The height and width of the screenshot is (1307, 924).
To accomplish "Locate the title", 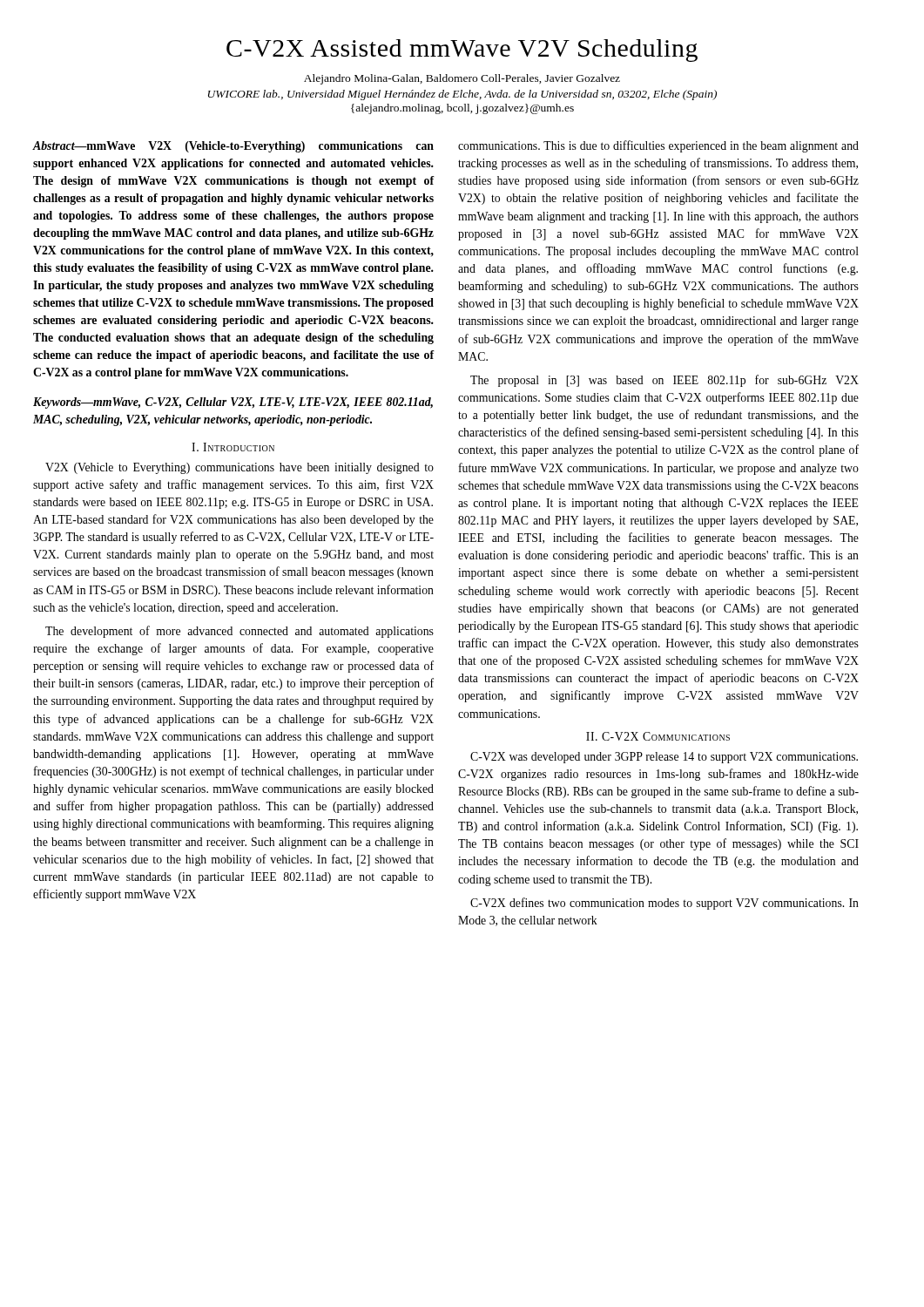I will (462, 48).
